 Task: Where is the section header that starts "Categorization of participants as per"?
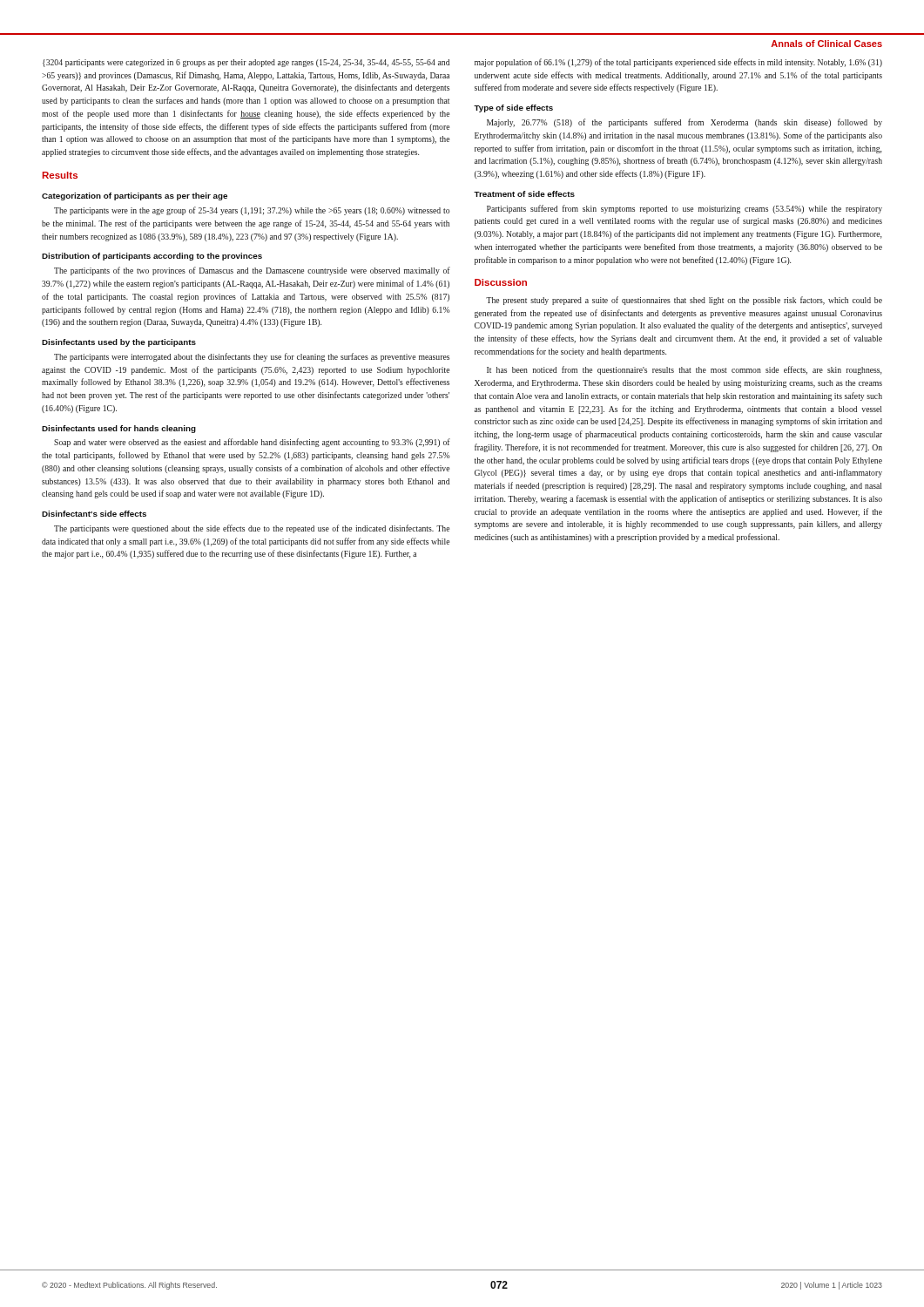pos(135,196)
